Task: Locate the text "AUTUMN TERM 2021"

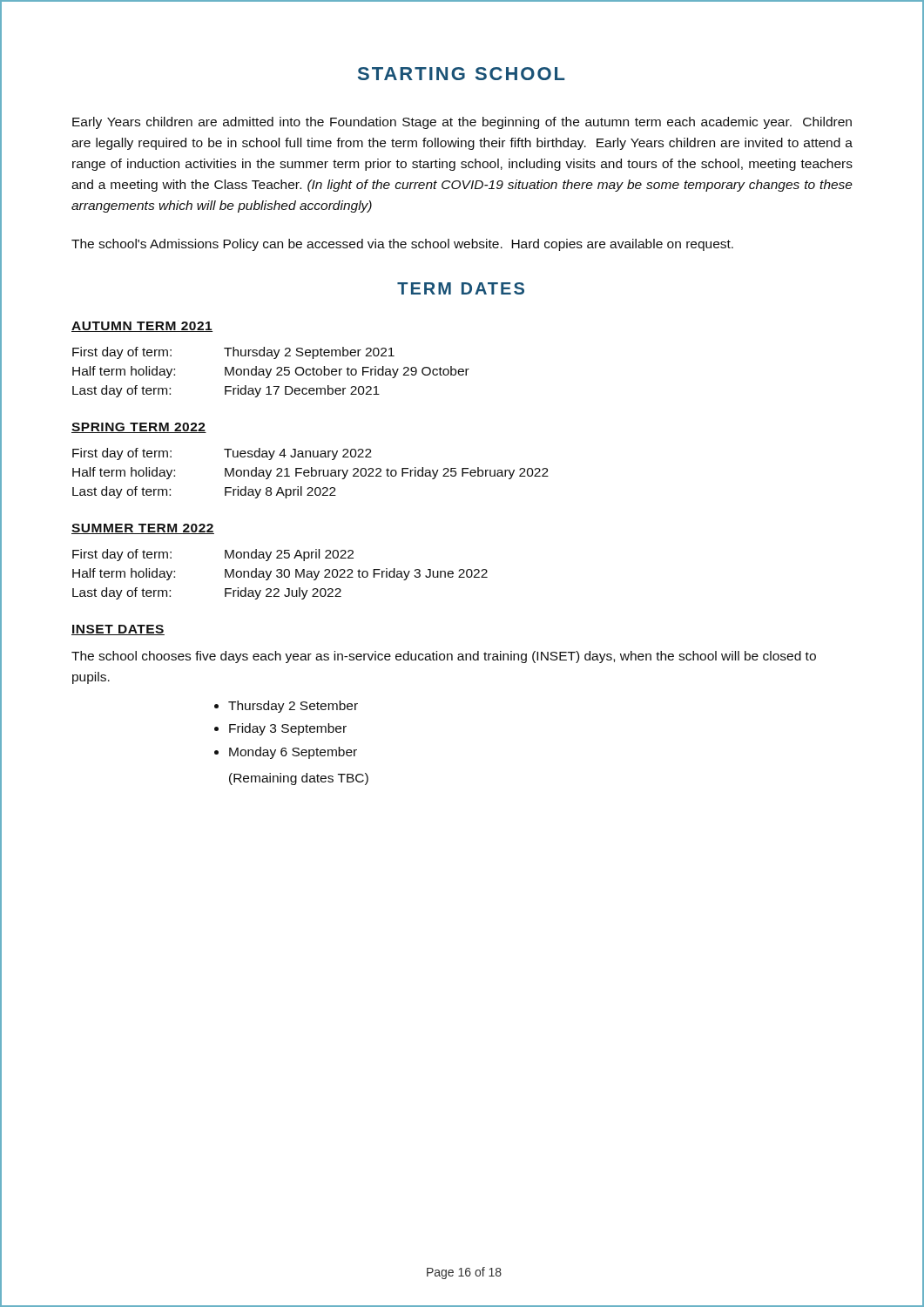Action: 142,326
